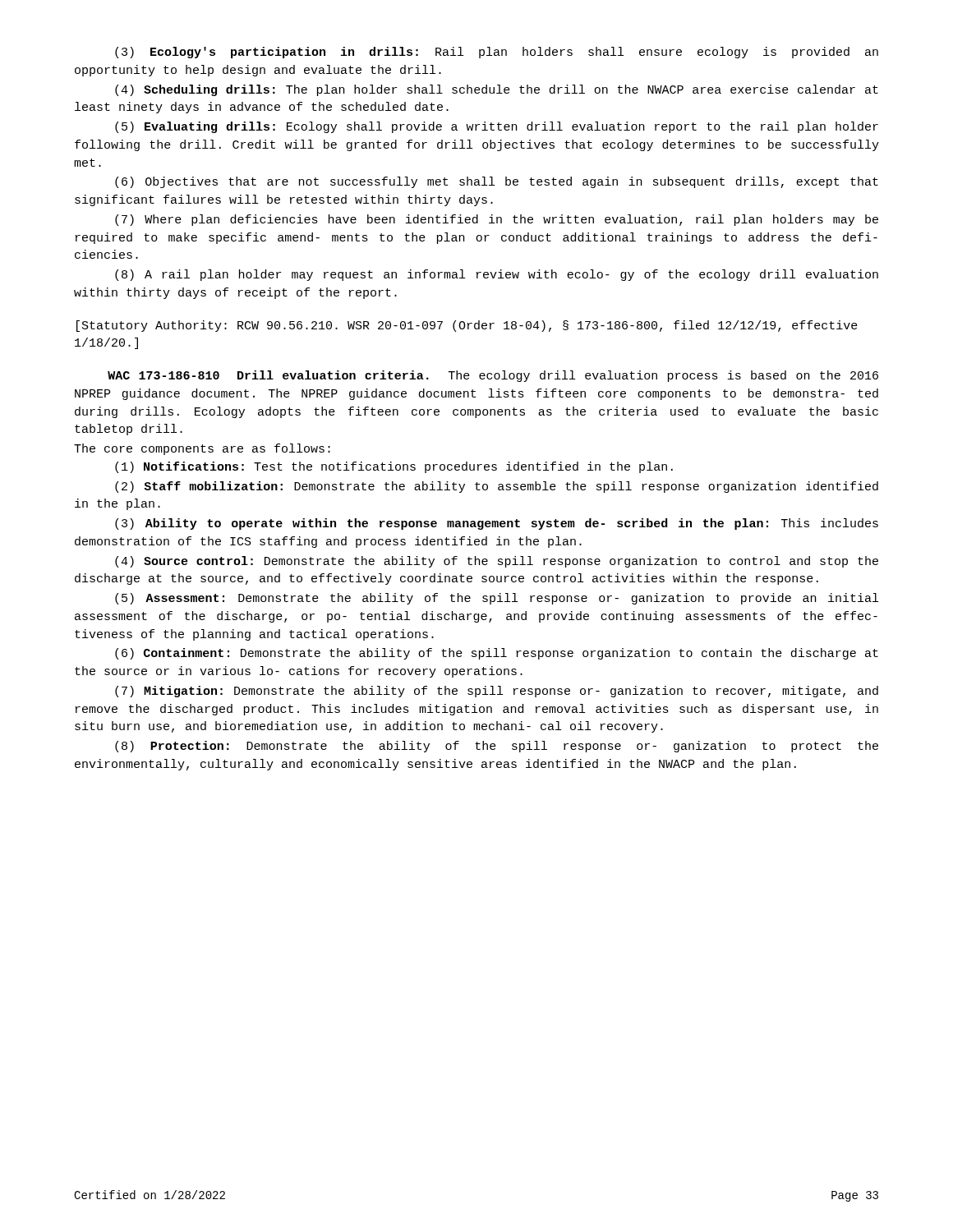Locate the block starting "(8) A rail plan holder may request an"
This screenshot has height=1232, width=953.
[476, 284]
